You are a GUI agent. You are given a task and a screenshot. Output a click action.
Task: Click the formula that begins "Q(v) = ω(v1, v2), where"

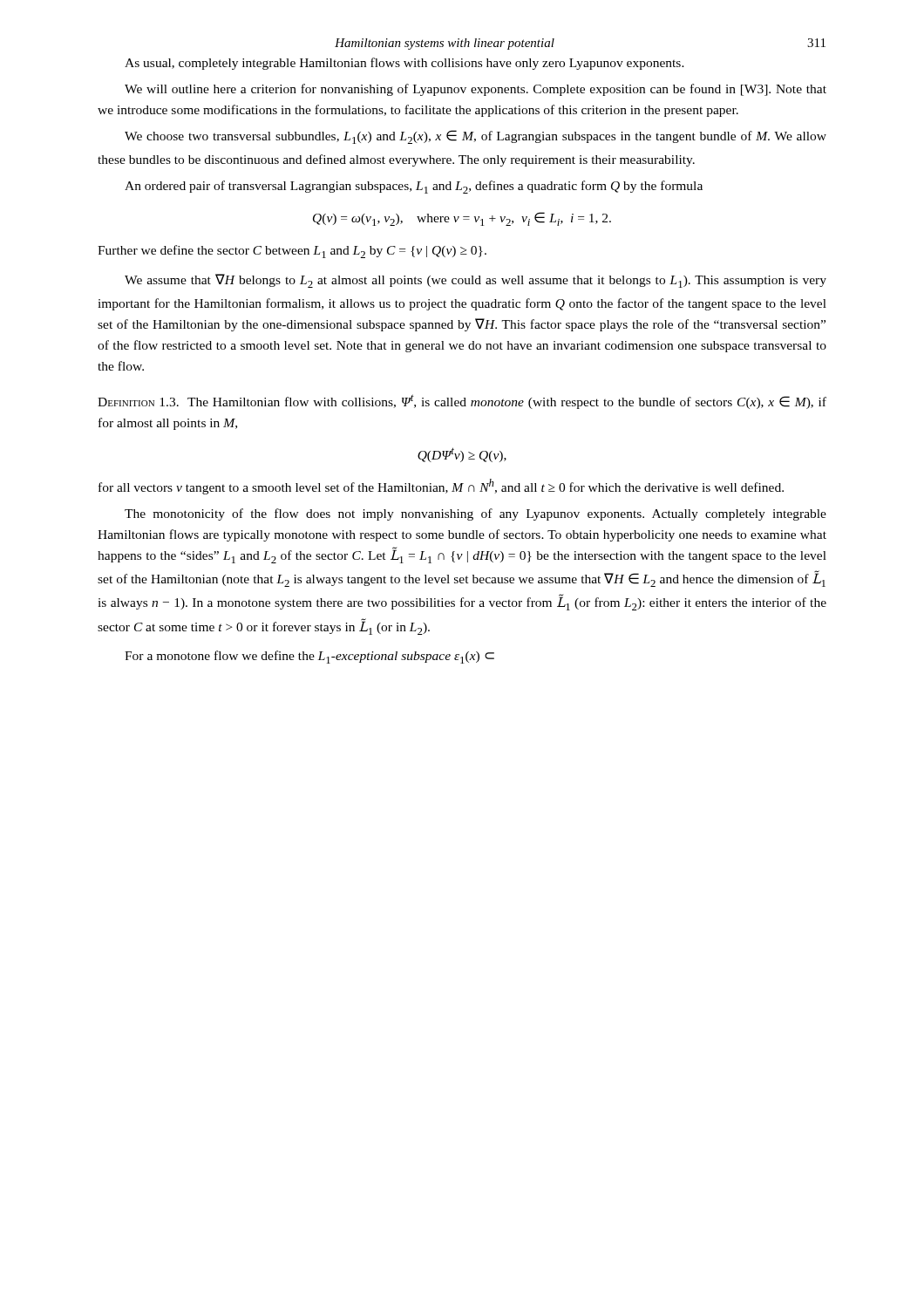[x=462, y=220]
